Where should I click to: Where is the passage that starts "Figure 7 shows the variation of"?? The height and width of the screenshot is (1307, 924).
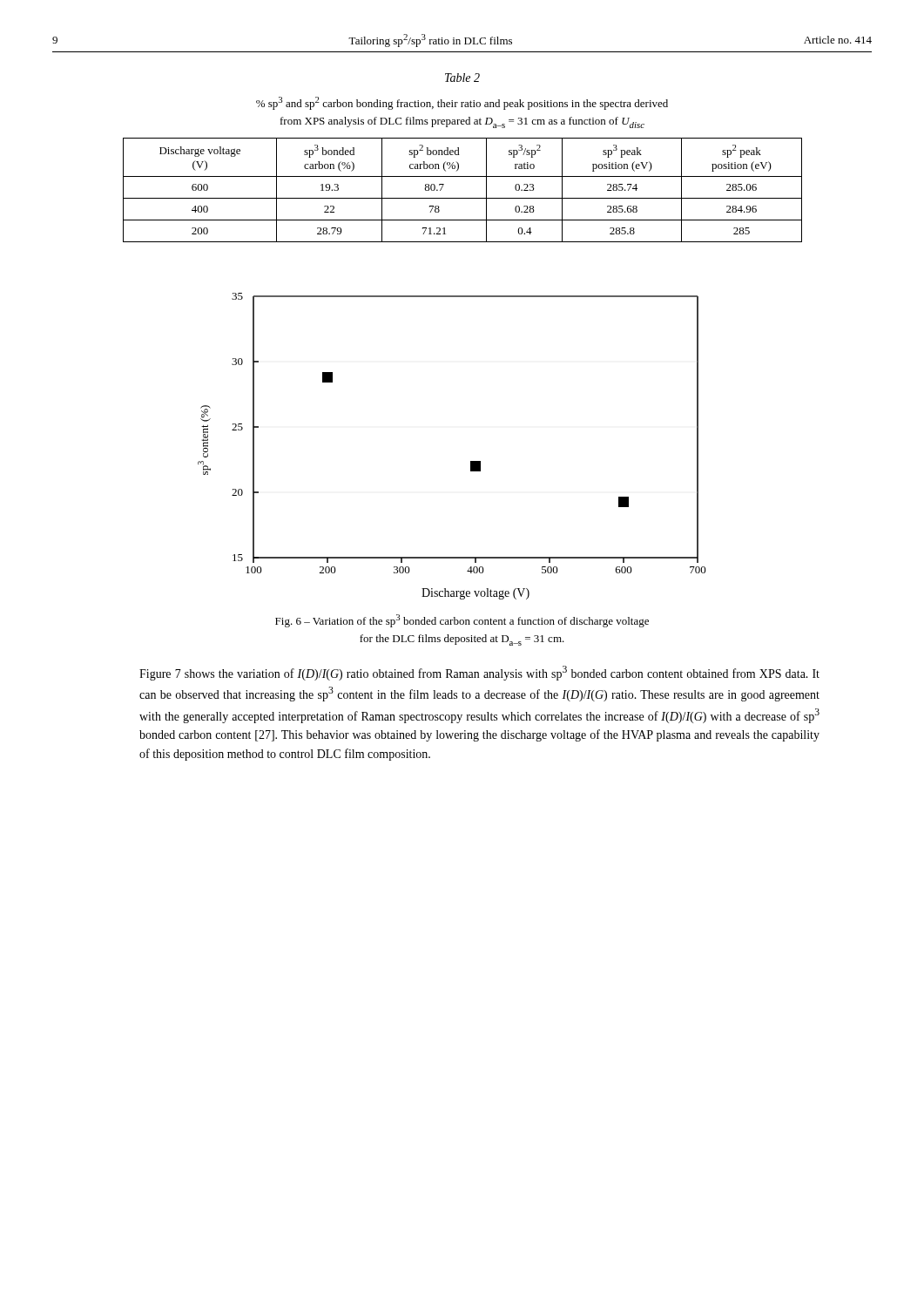coord(479,713)
